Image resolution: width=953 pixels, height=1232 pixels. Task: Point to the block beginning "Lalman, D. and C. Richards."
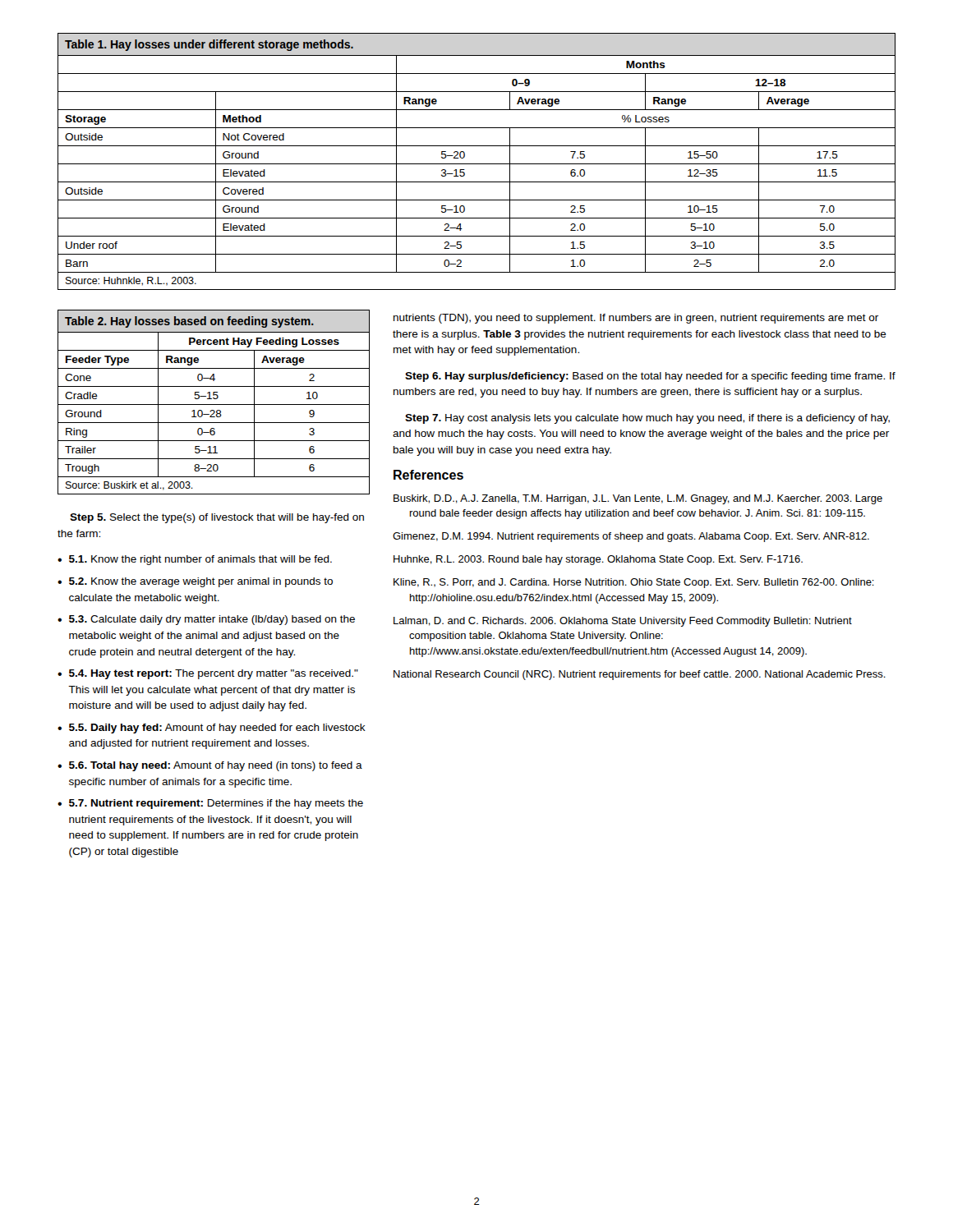[622, 636]
